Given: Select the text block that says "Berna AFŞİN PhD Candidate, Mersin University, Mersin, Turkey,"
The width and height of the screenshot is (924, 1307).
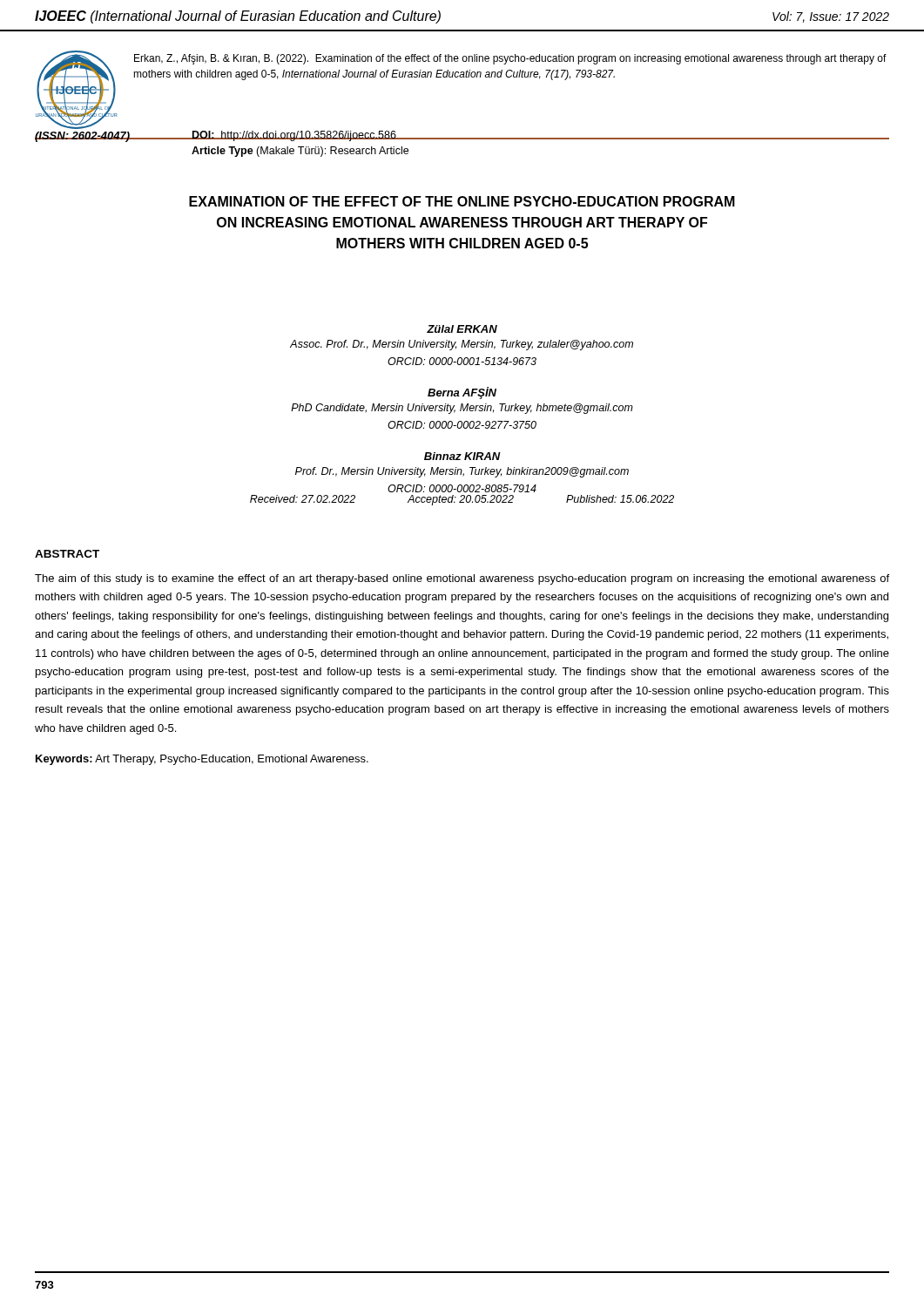Looking at the screenshot, I should tap(462, 410).
